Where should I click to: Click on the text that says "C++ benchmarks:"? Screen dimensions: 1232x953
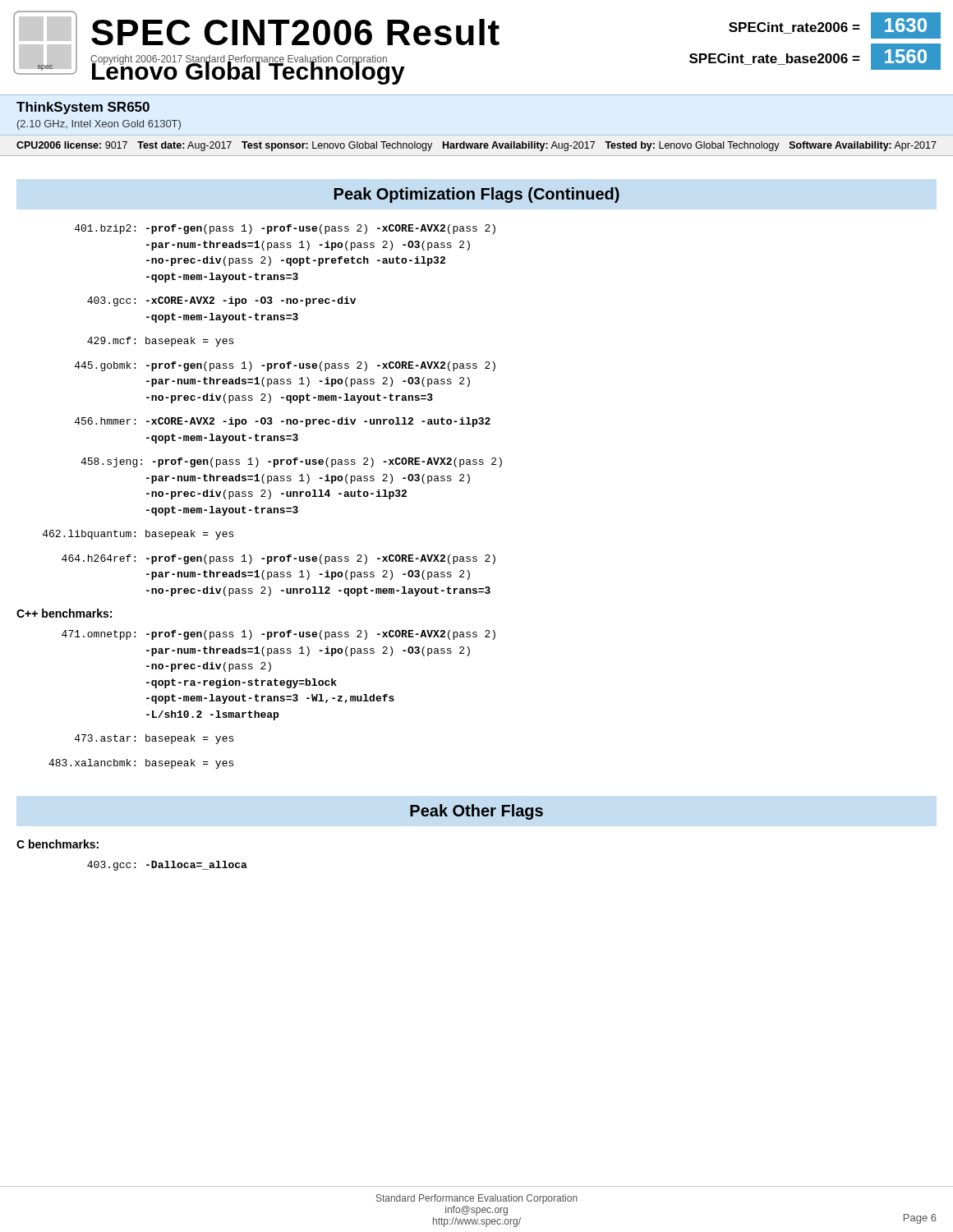pos(65,614)
